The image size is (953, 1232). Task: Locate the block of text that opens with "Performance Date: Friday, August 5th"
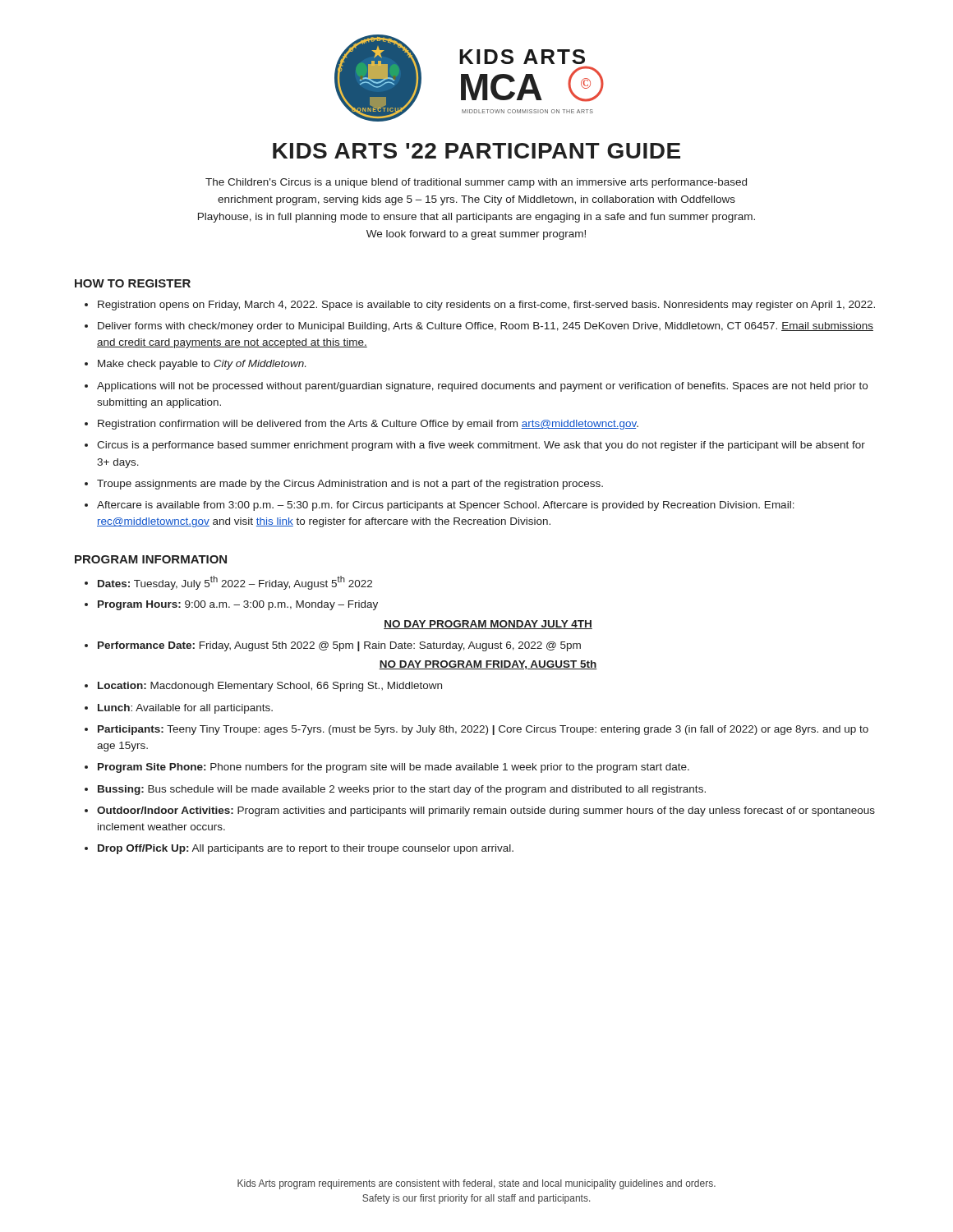click(x=488, y=656)
